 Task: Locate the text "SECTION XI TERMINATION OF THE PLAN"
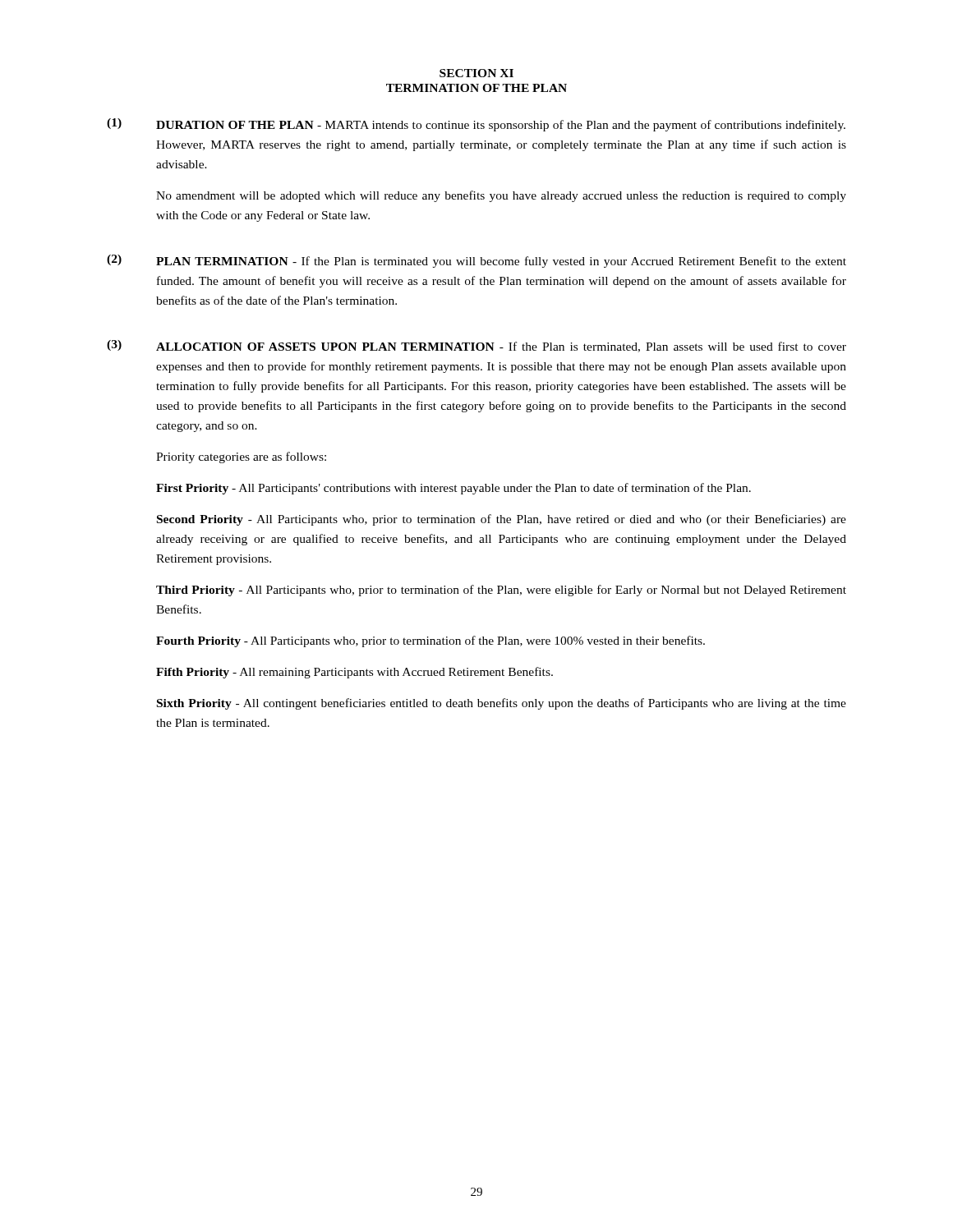tap(476, 80)
